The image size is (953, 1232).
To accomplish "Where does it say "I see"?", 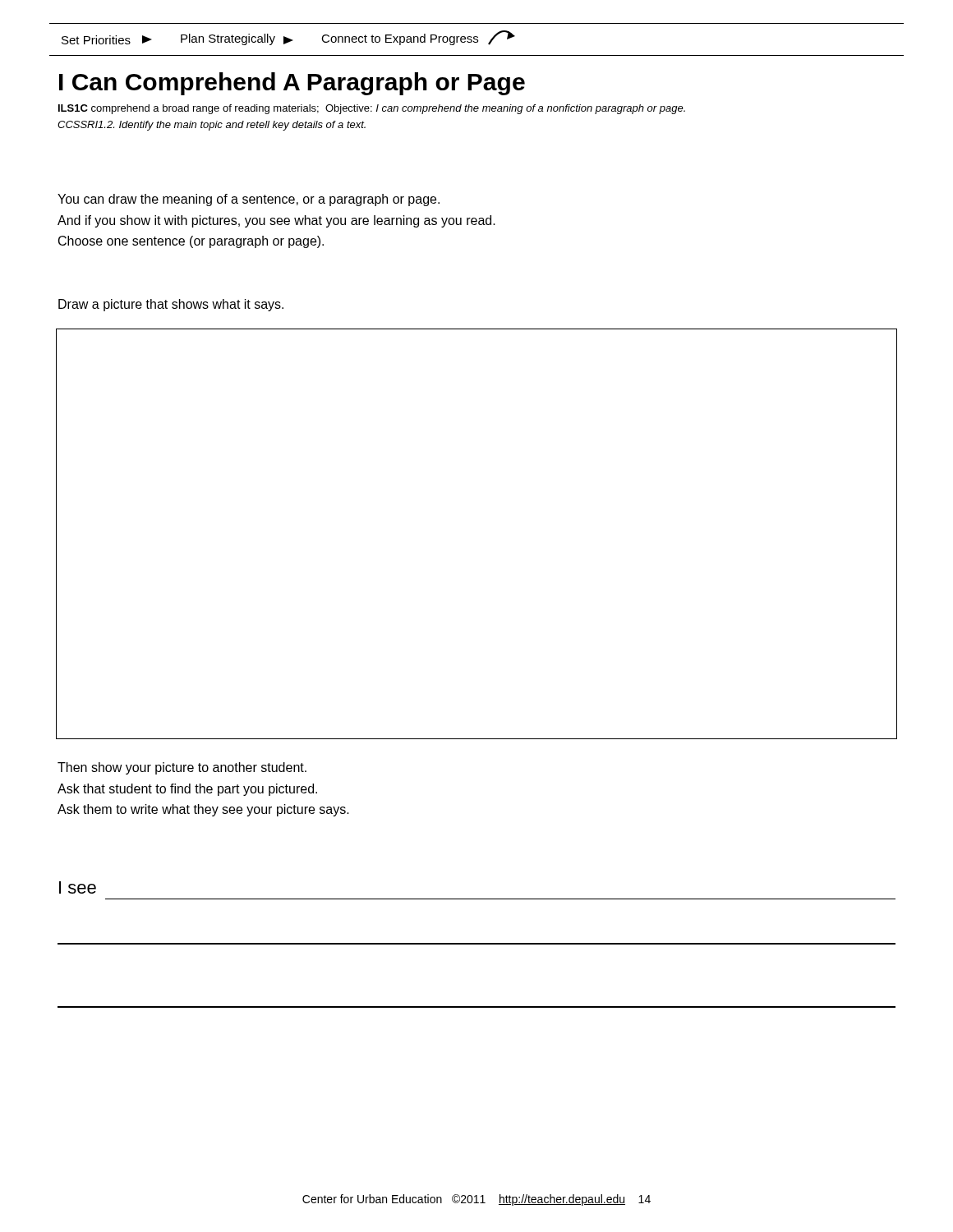I will (476, 888).
